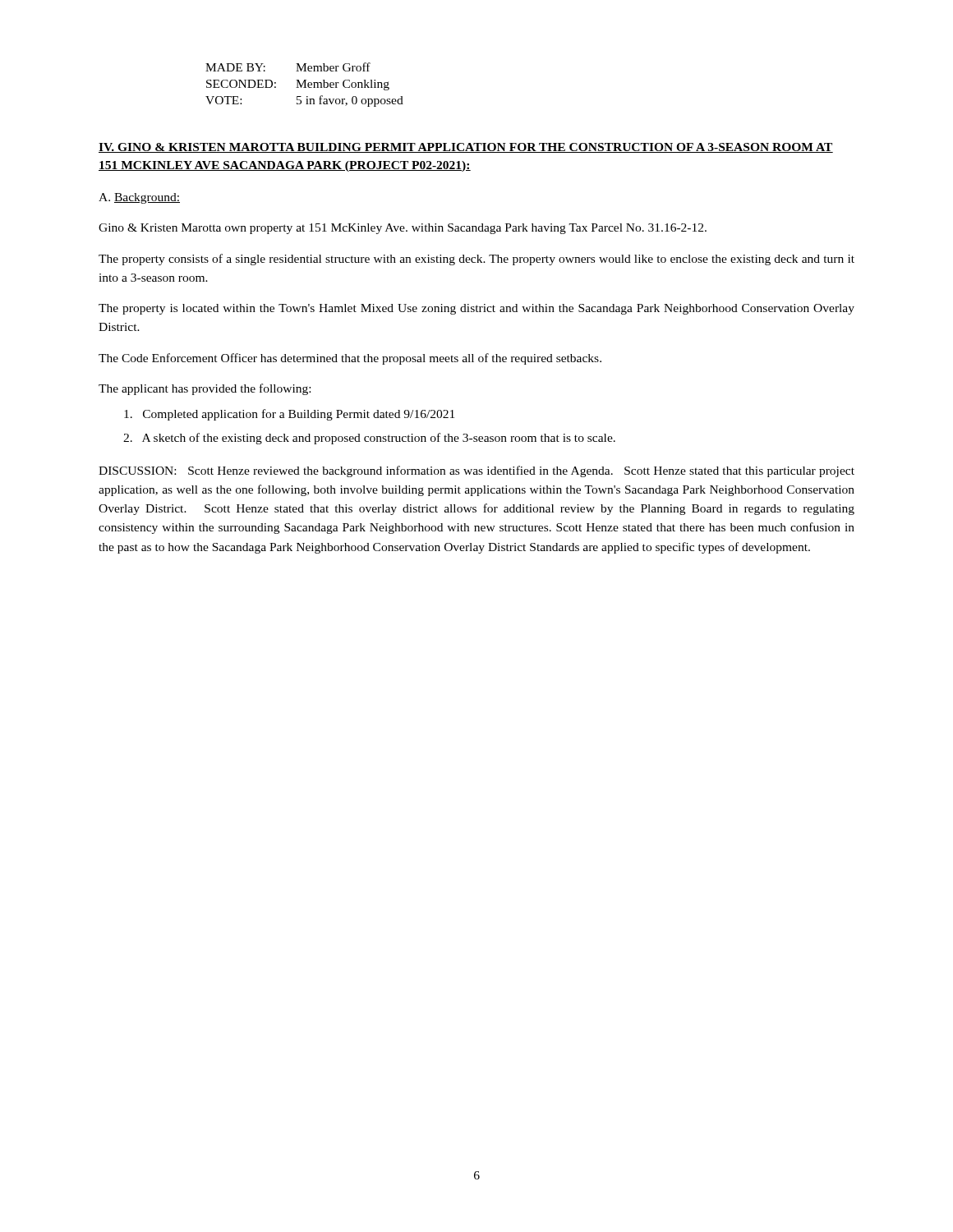The height and width of the screenshot is (1232, 953).
Task: Navigate to the passage starting "The Code Enforcement Officer has determined"
Action: (x=350, y=357)
